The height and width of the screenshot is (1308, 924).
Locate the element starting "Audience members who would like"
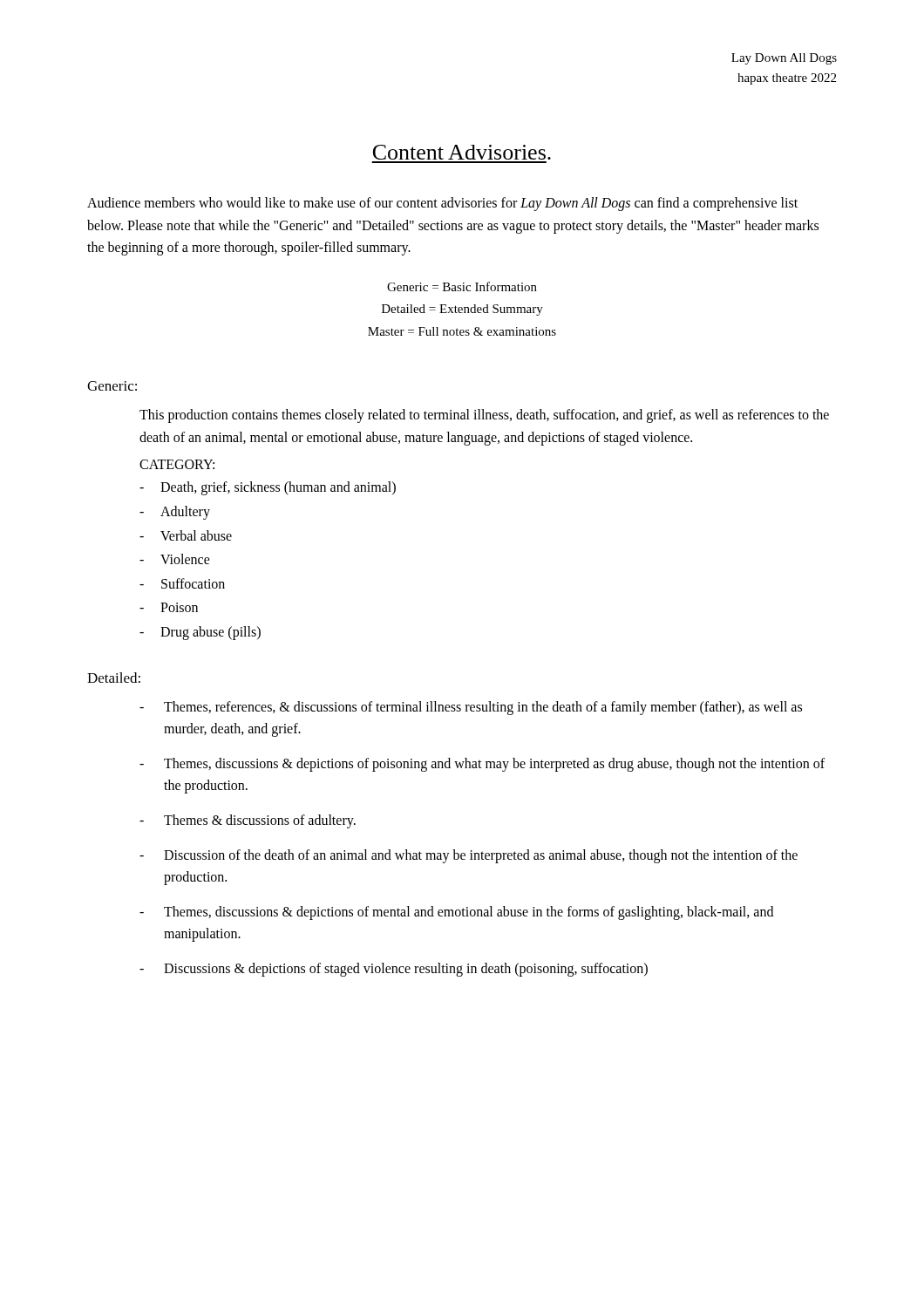click(x=453, y=225)
